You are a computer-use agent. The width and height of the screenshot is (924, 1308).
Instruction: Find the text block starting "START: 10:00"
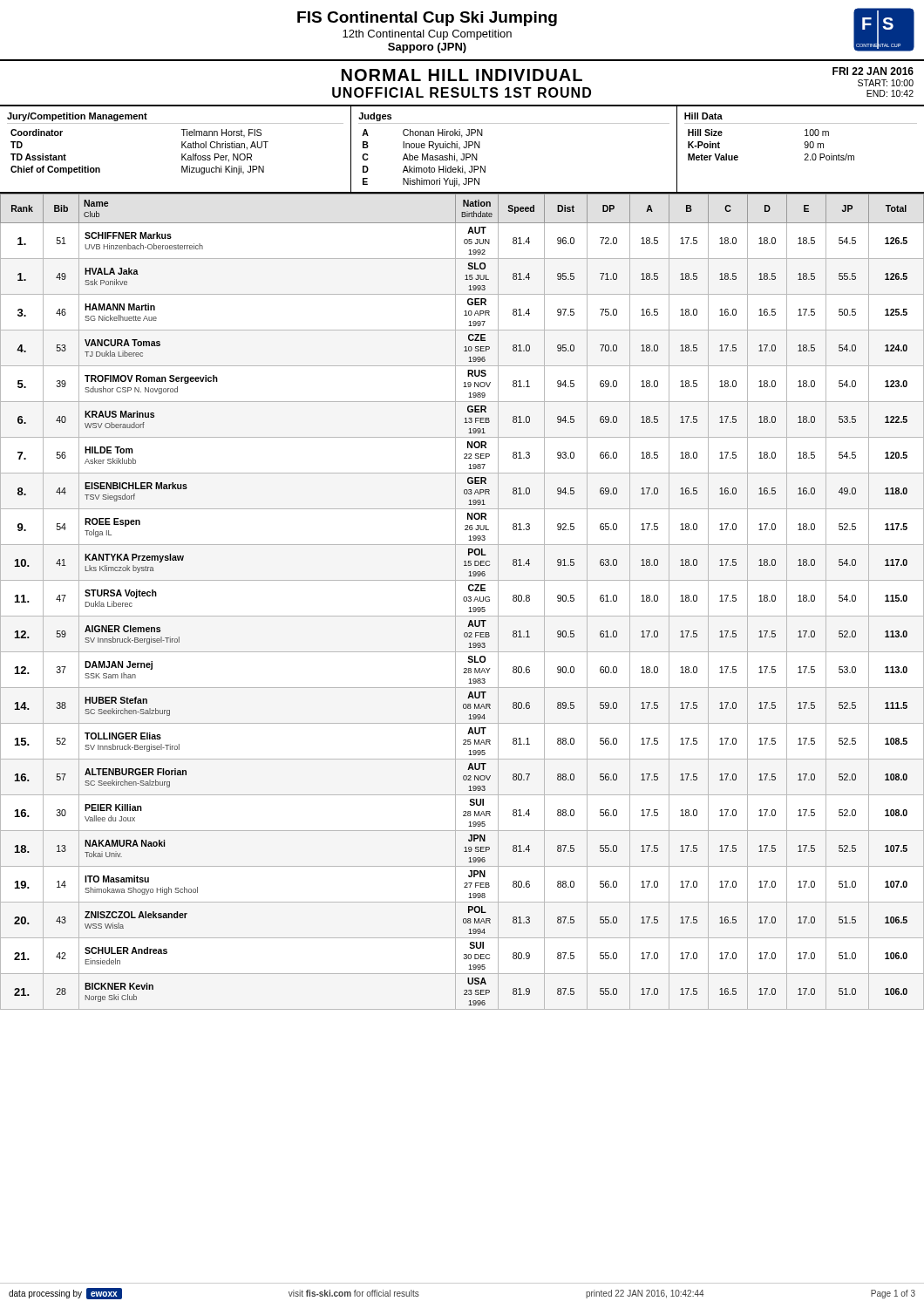tap(885, 83)
